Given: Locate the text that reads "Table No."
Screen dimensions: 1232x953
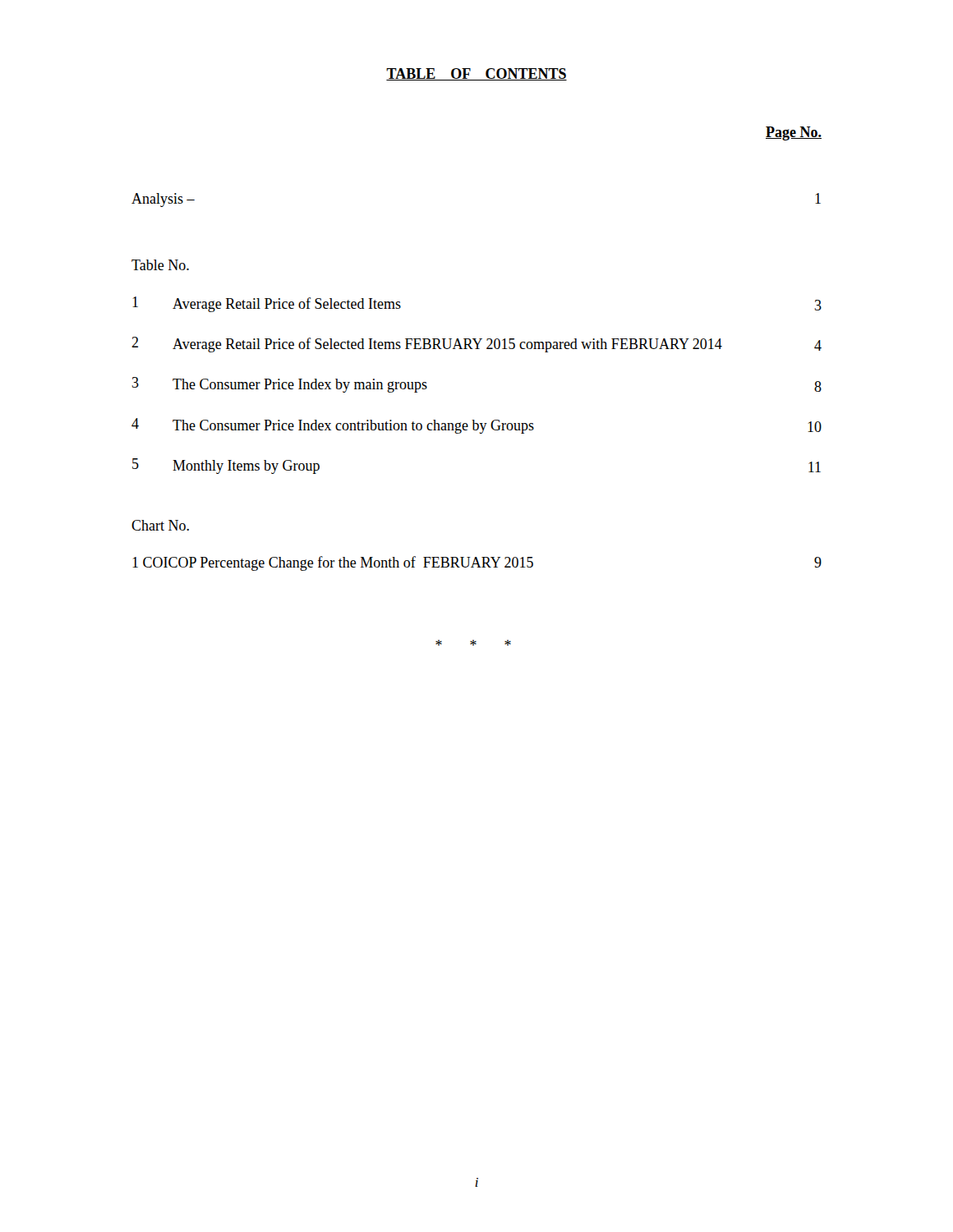Looking at the screenshot, I should pyautogui.click(x=160, y=265).
